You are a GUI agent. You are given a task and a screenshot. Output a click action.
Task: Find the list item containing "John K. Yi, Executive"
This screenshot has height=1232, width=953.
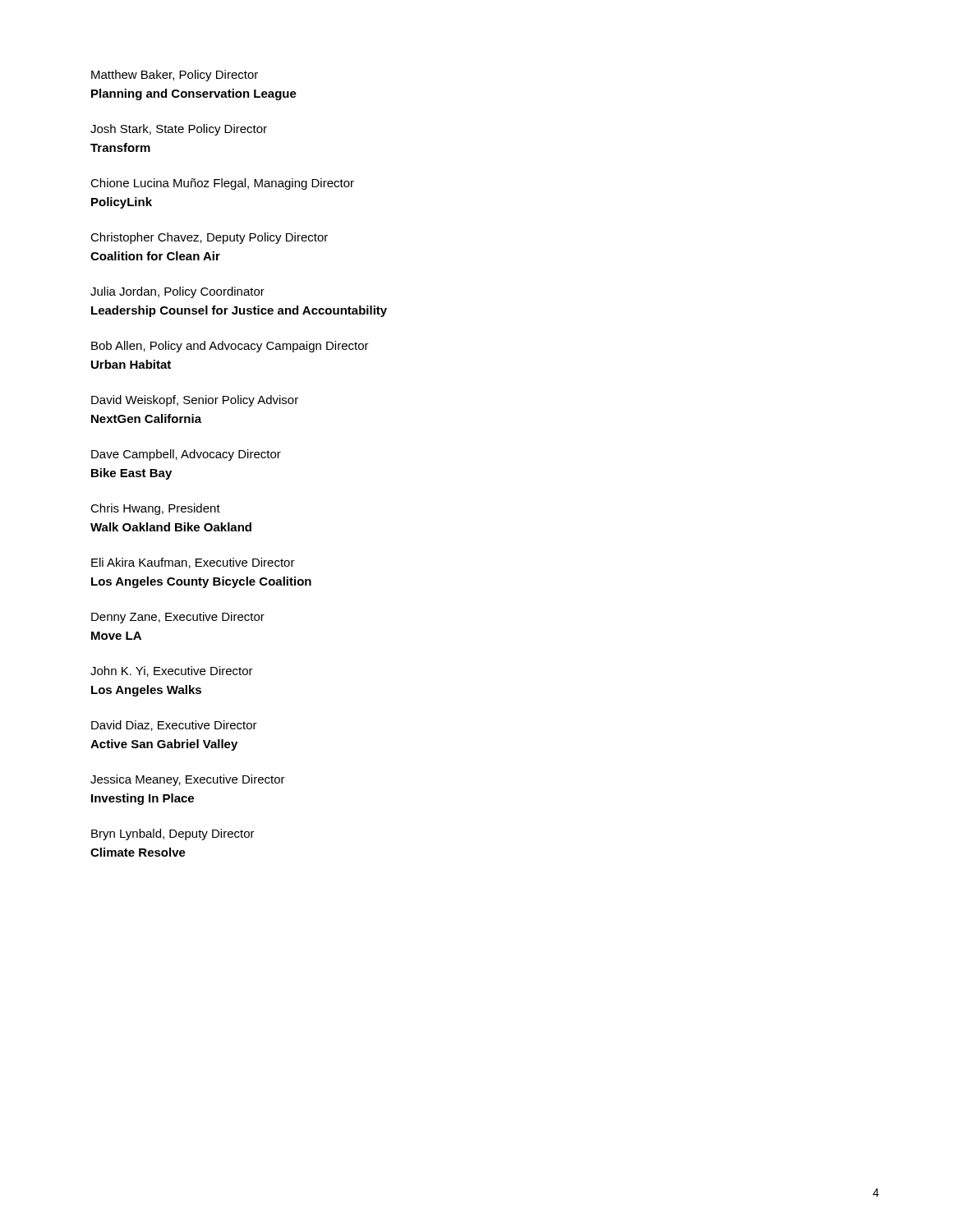point(172,671)
